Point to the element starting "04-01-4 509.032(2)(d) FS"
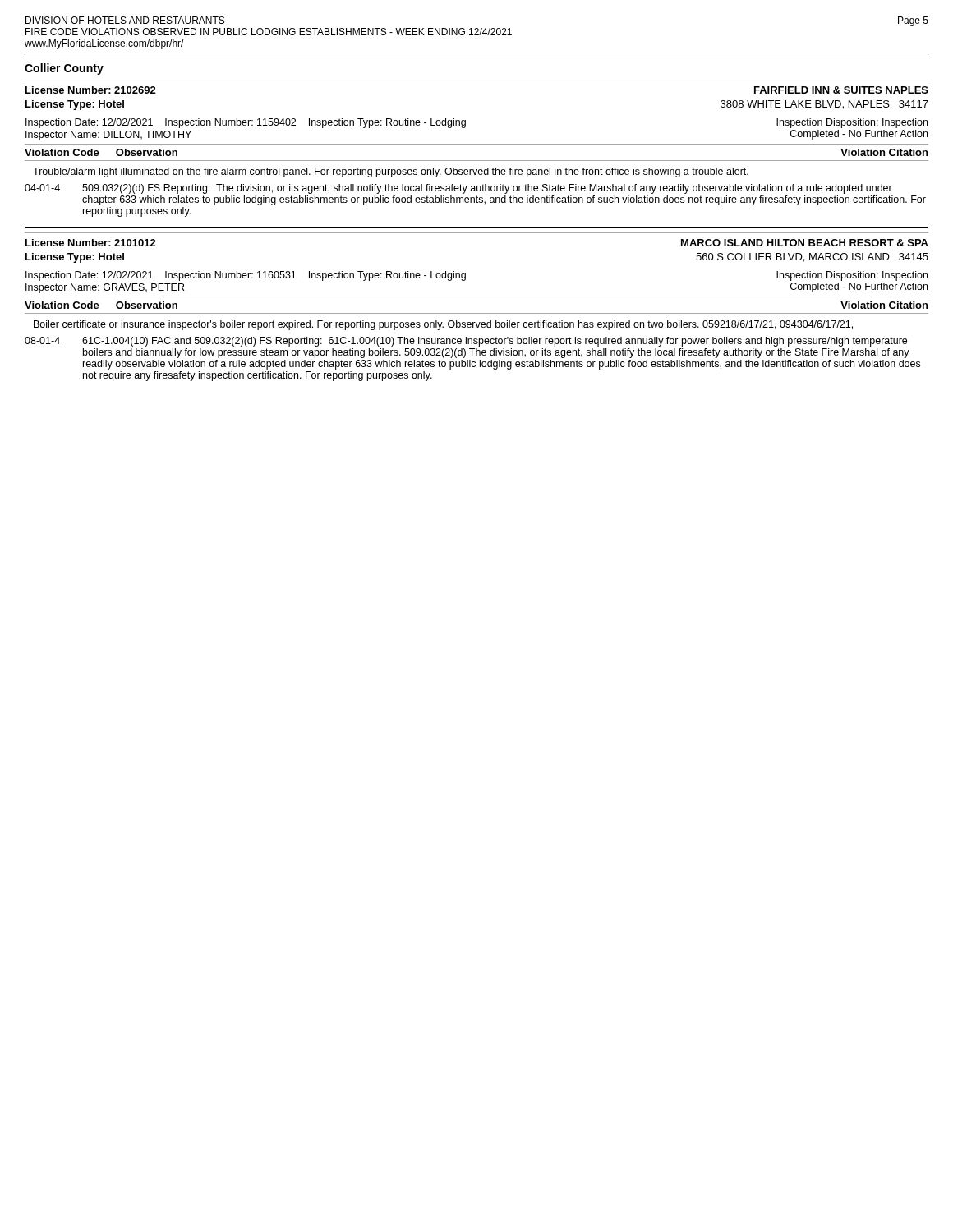This screenshot has width=953, height=1232. coord(476,200)
